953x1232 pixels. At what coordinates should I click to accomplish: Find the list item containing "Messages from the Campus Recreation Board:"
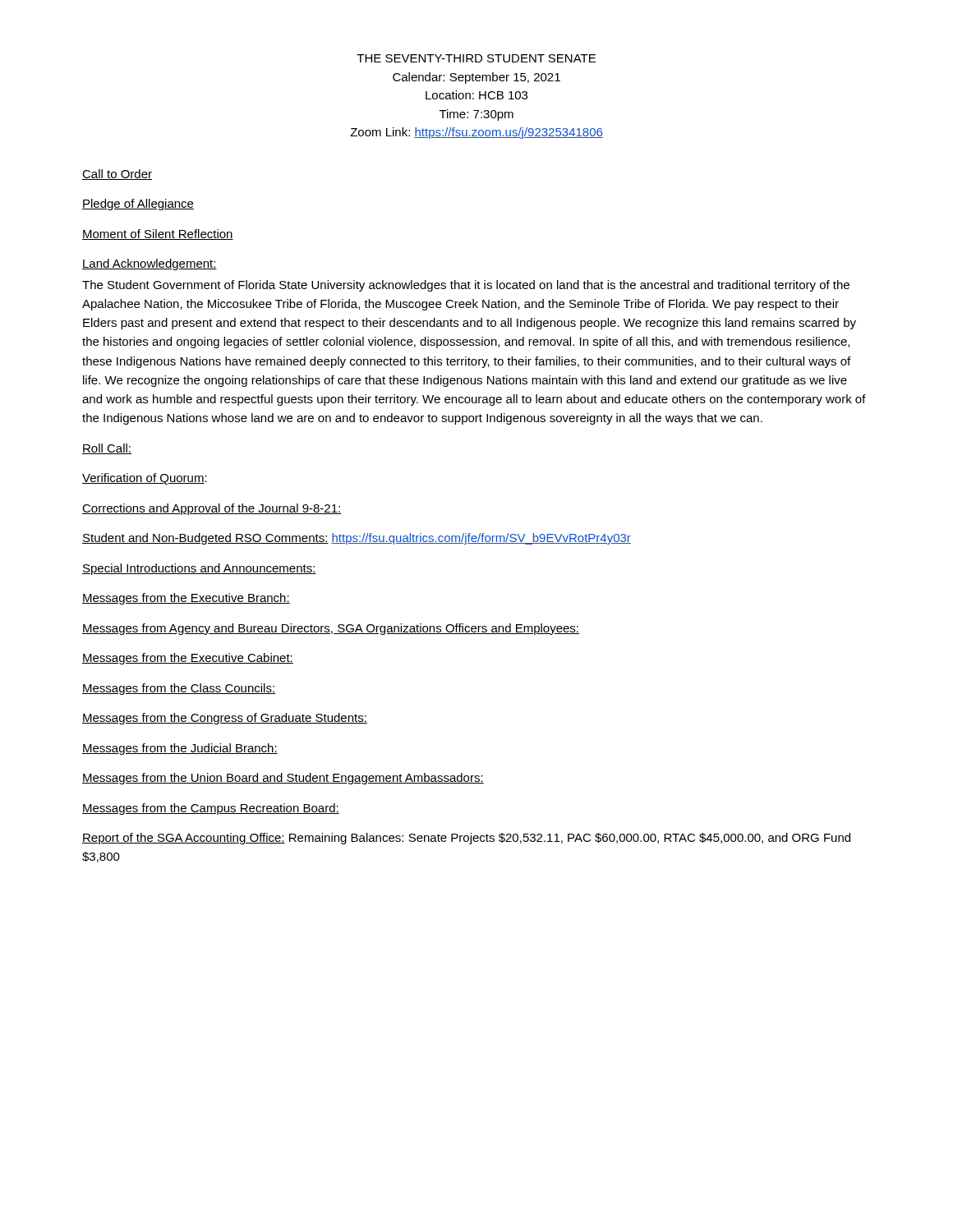211,807
